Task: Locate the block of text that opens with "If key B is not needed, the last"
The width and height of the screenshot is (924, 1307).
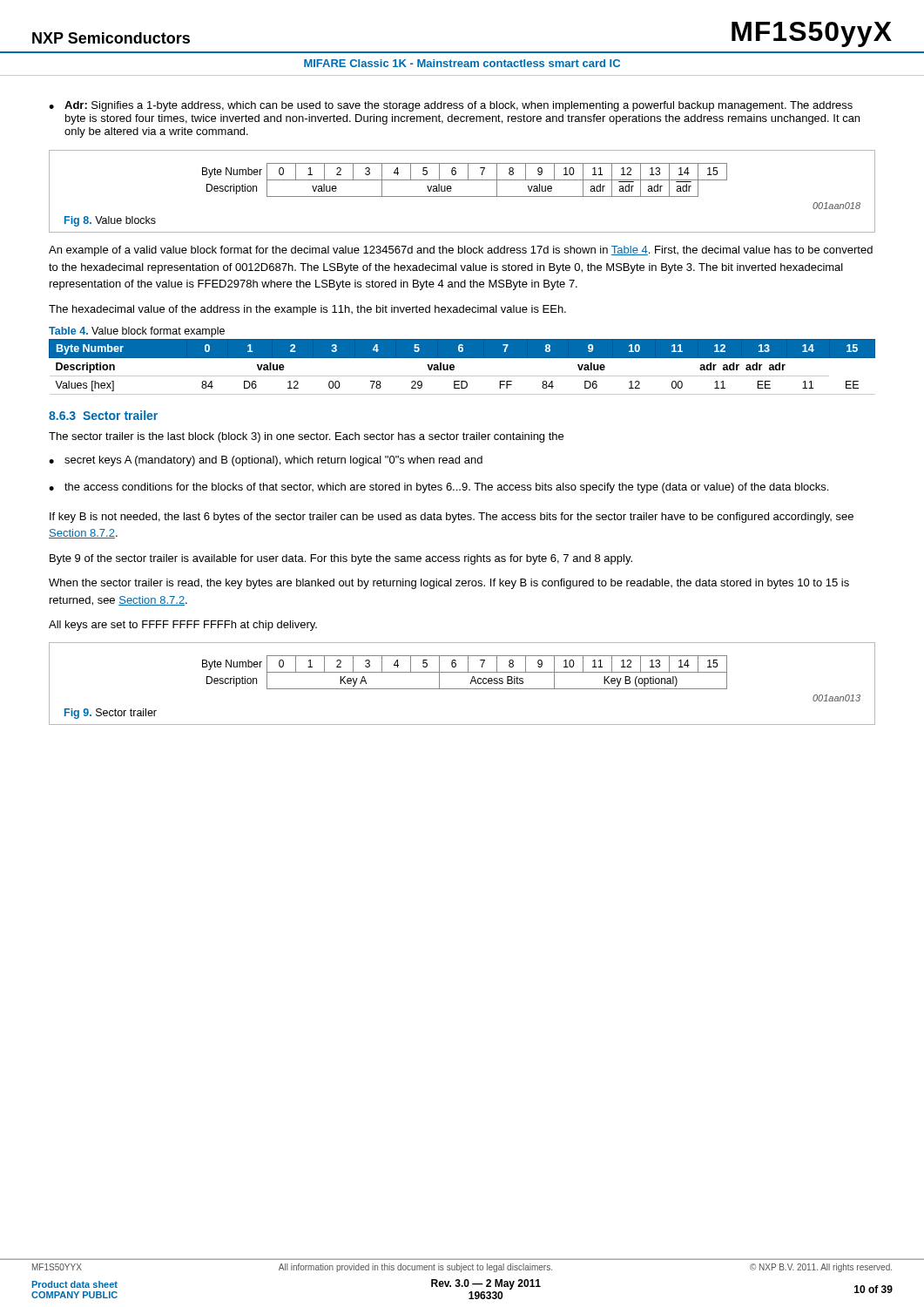Action: click(x=451, y=524)
